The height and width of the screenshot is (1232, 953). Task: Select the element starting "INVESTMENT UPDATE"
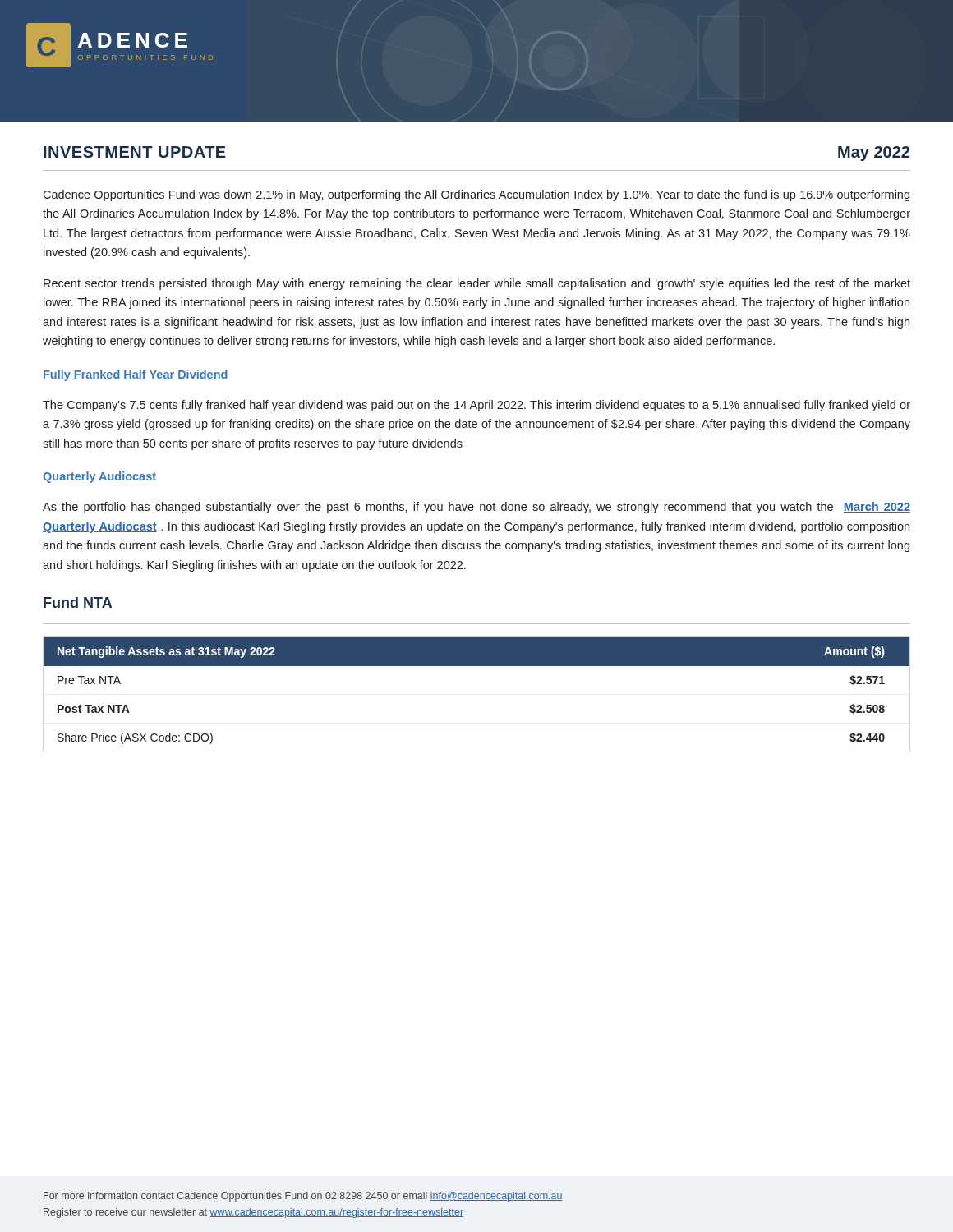135,152
